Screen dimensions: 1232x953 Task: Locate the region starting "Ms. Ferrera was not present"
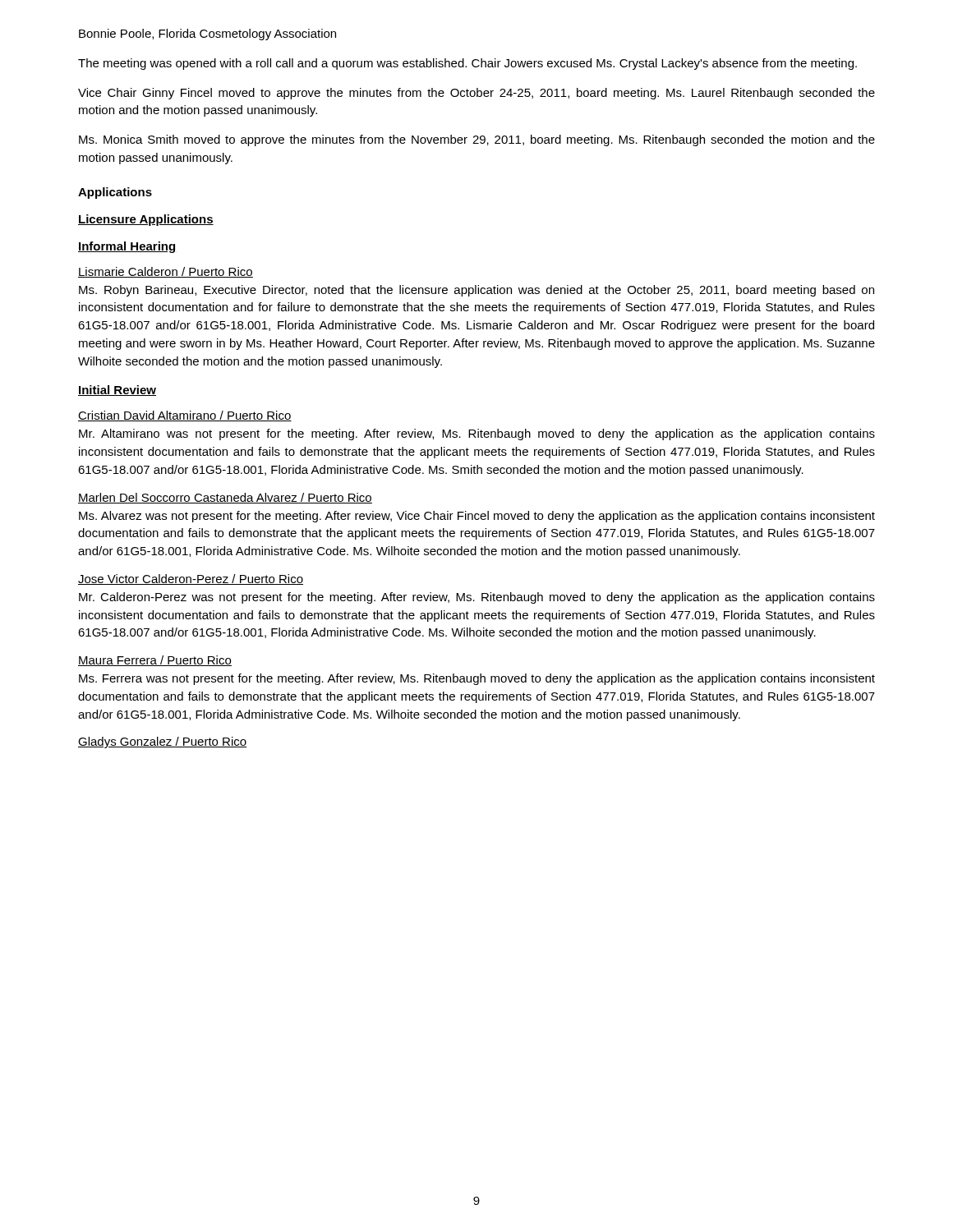pyautogui.click(x=476, y=696)
